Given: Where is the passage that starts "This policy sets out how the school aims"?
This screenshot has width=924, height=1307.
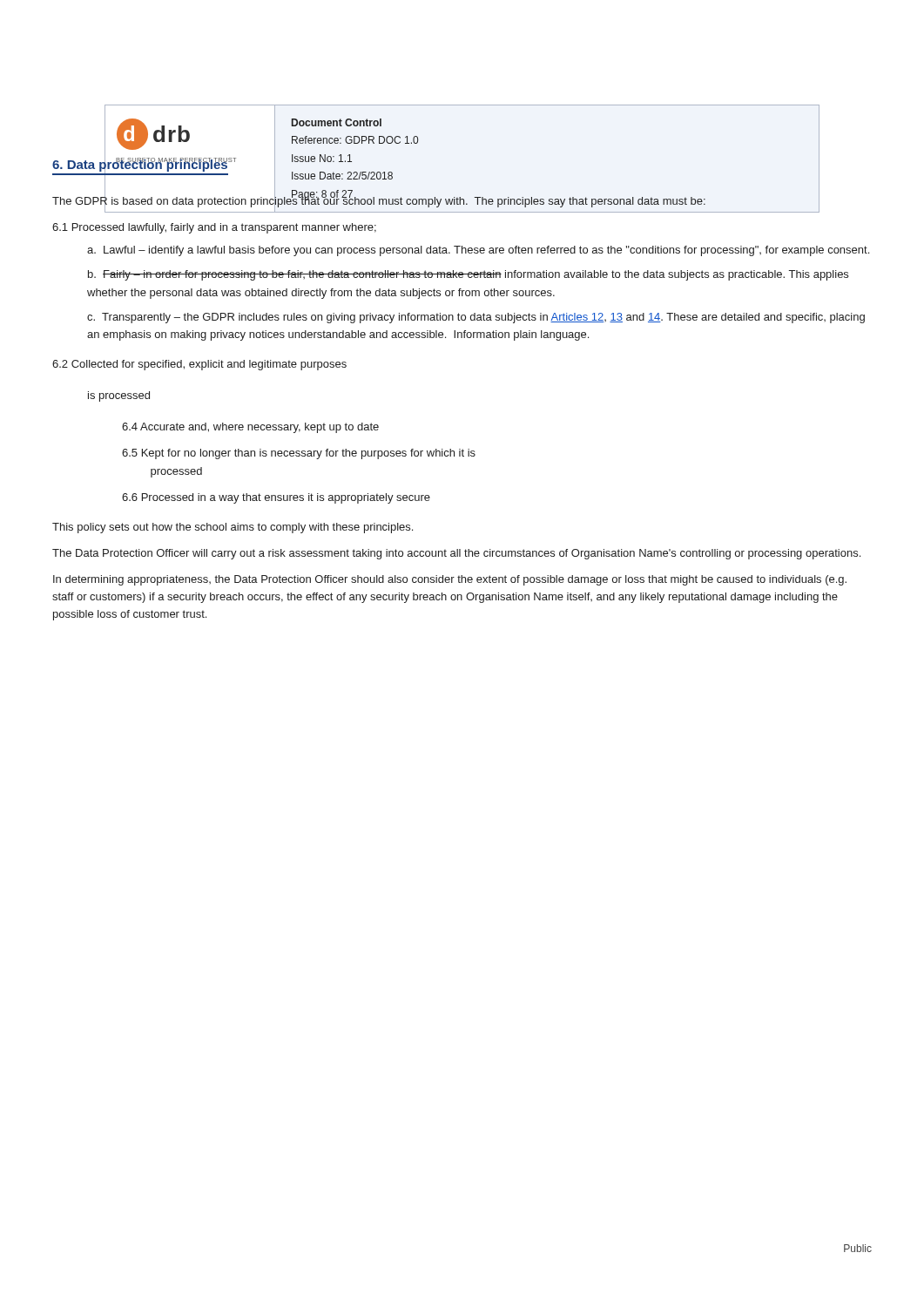Looking at the screenshot, I should (x=233, y=527).
